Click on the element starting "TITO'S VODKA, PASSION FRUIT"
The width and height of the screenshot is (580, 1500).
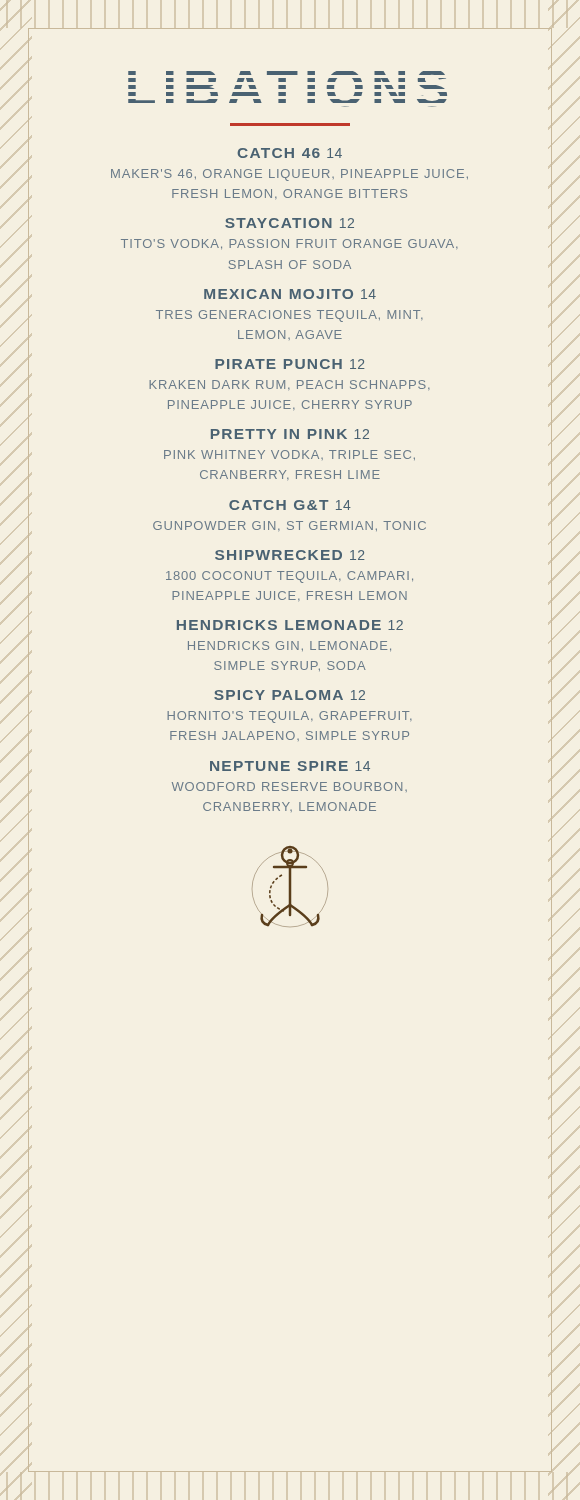click(x=290, y=254)
